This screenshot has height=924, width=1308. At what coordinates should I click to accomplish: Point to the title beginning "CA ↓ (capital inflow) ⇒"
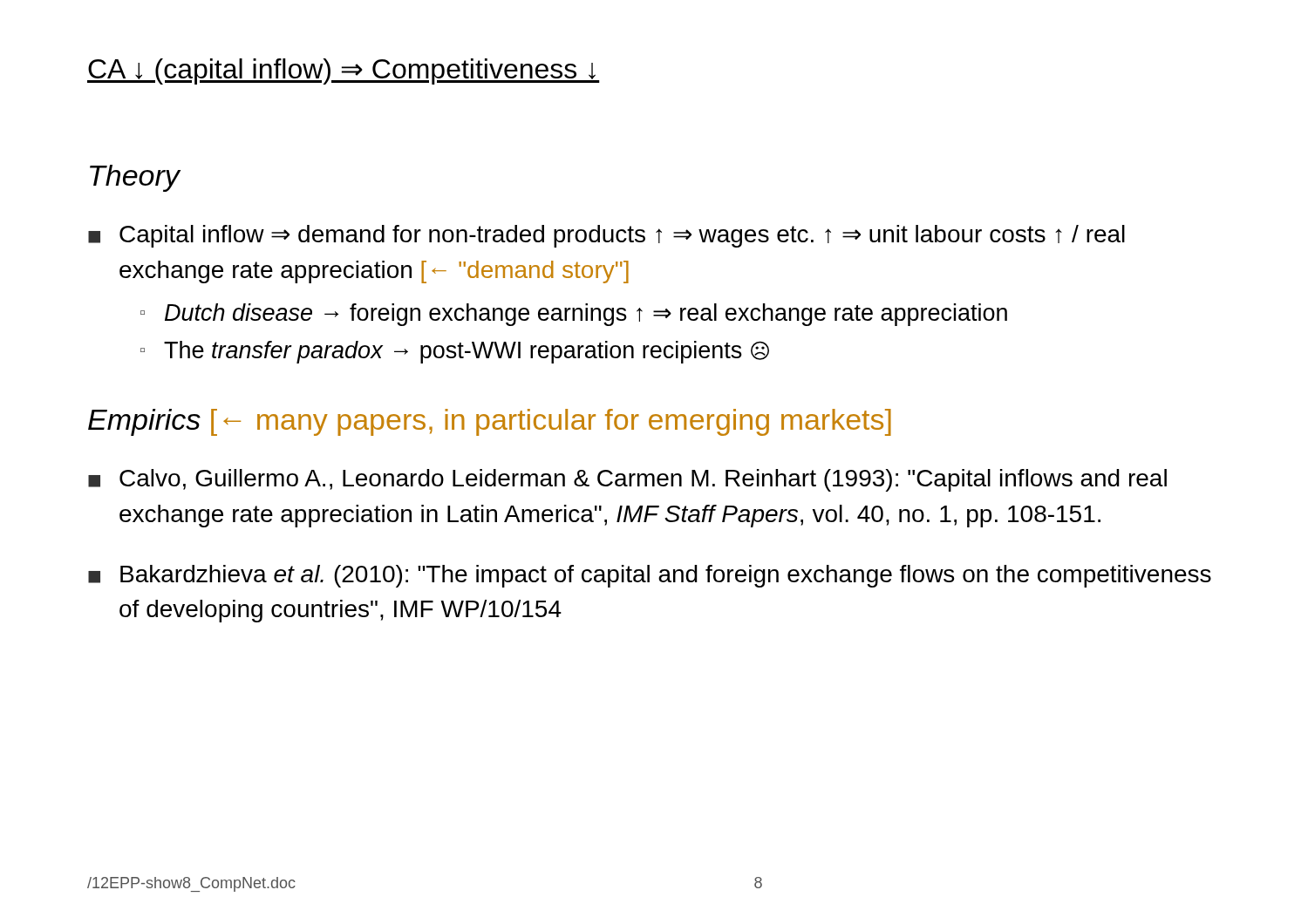343,69
